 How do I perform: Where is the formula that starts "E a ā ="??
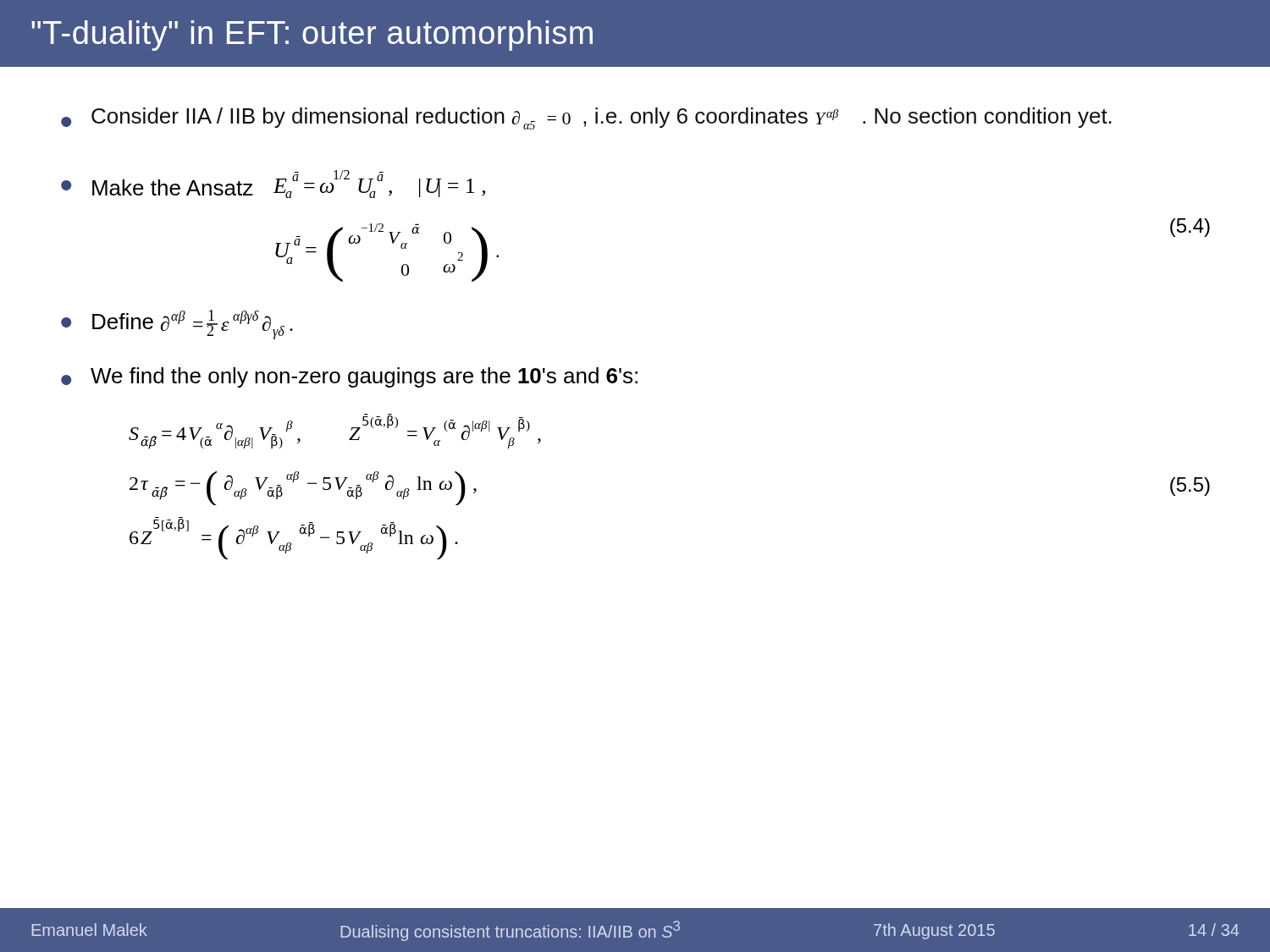(434, 183)
